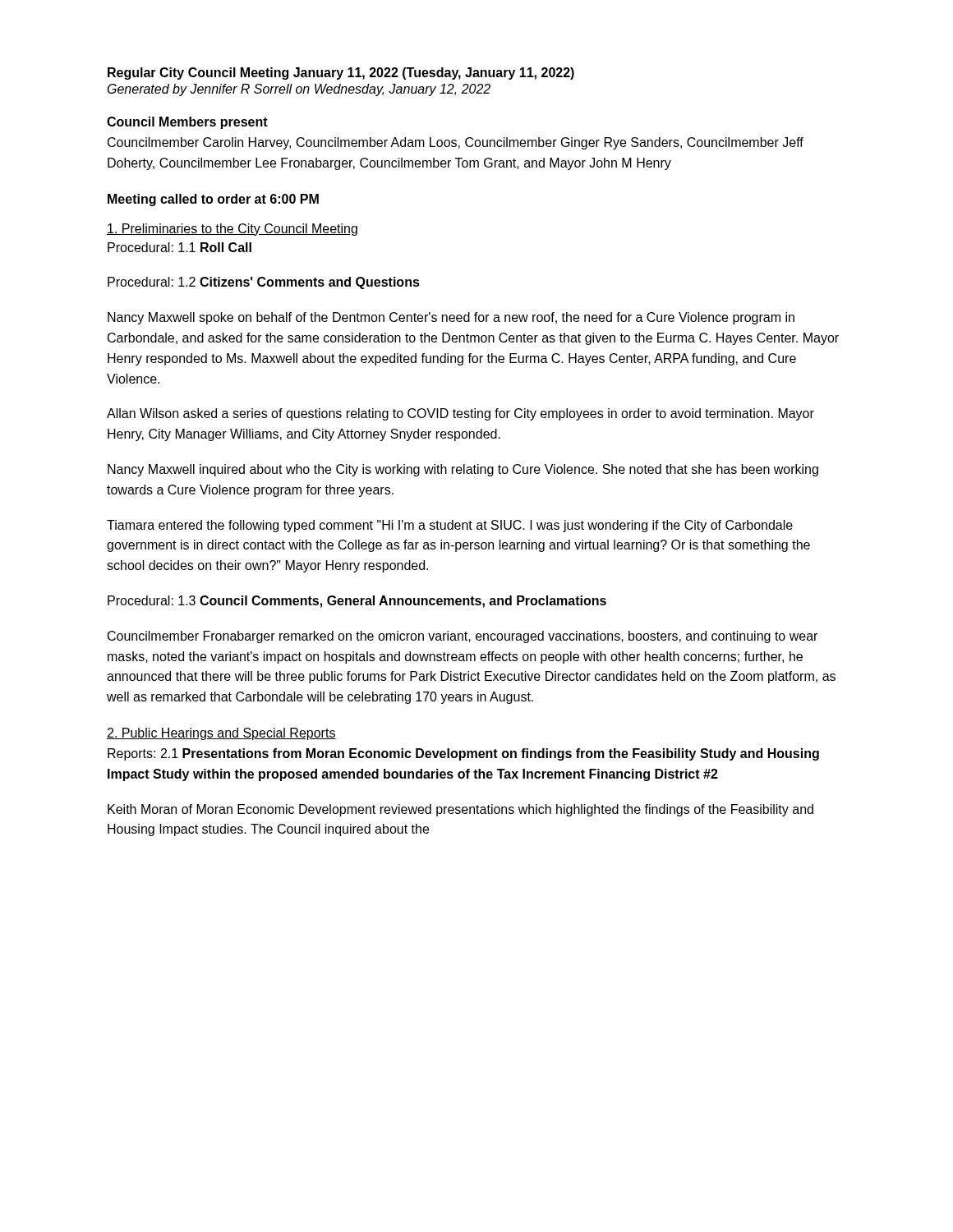Point to the block beginning "Councilmember Fronabarger remarked on the omicron variant,"
The height and width of the screenshot is (1232, 953).
click(x=471, y=666)
